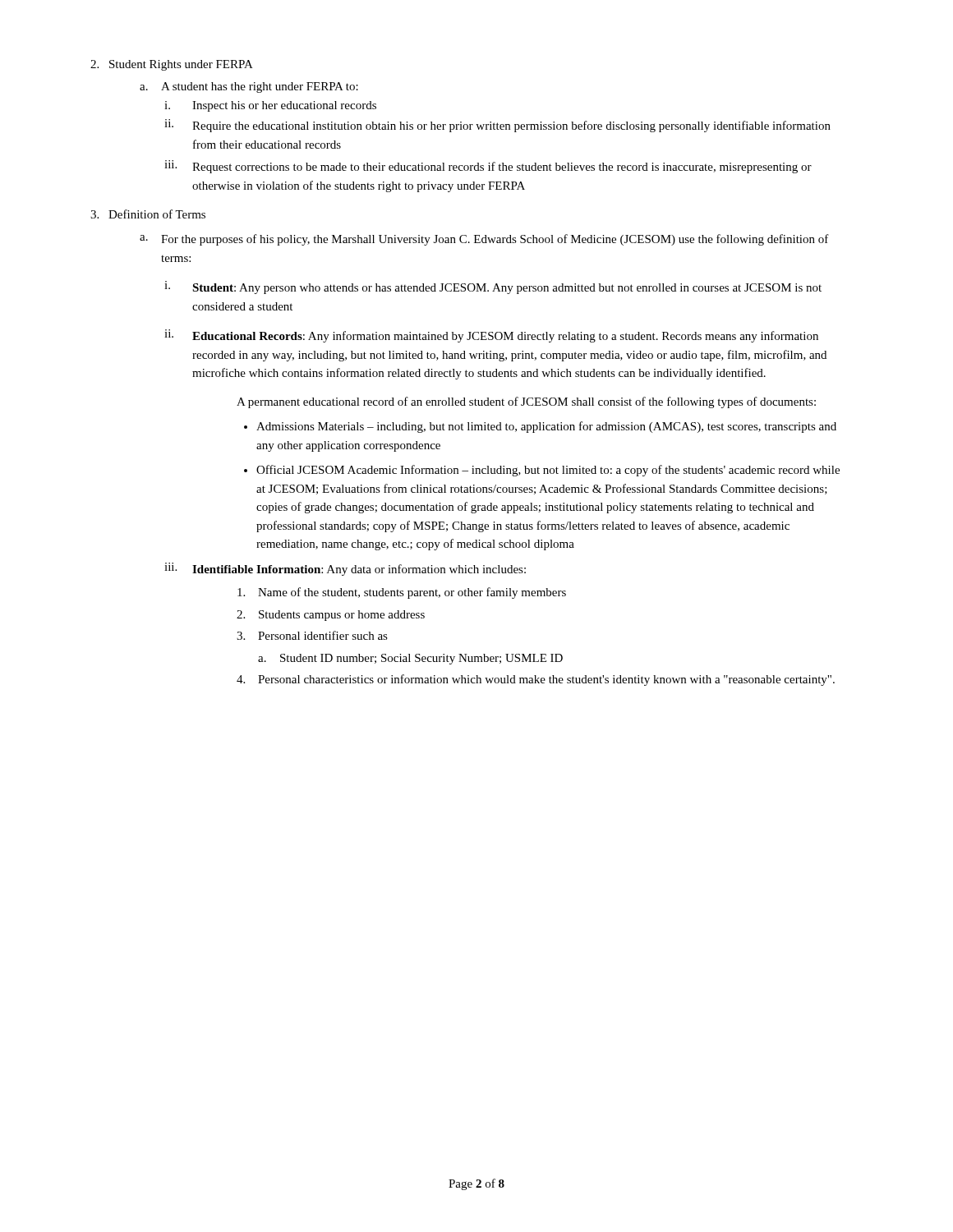
Task: Locate the block of text that opens with "a. Student ID number;"
Action: pyautogui.click(x=411, y=658)
